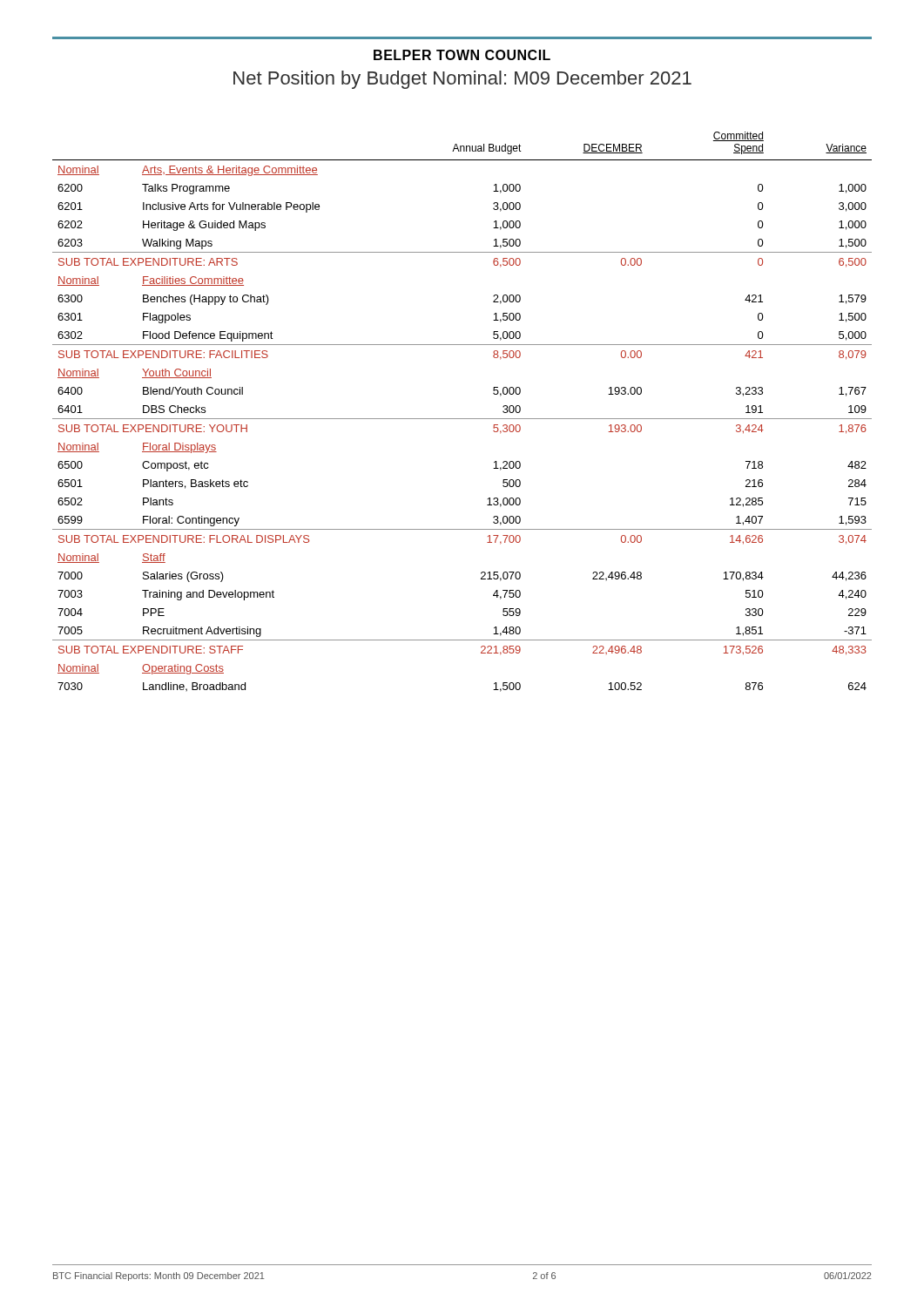
Task: Select the text block starting "Net Position by"
Action: point(462,78)
